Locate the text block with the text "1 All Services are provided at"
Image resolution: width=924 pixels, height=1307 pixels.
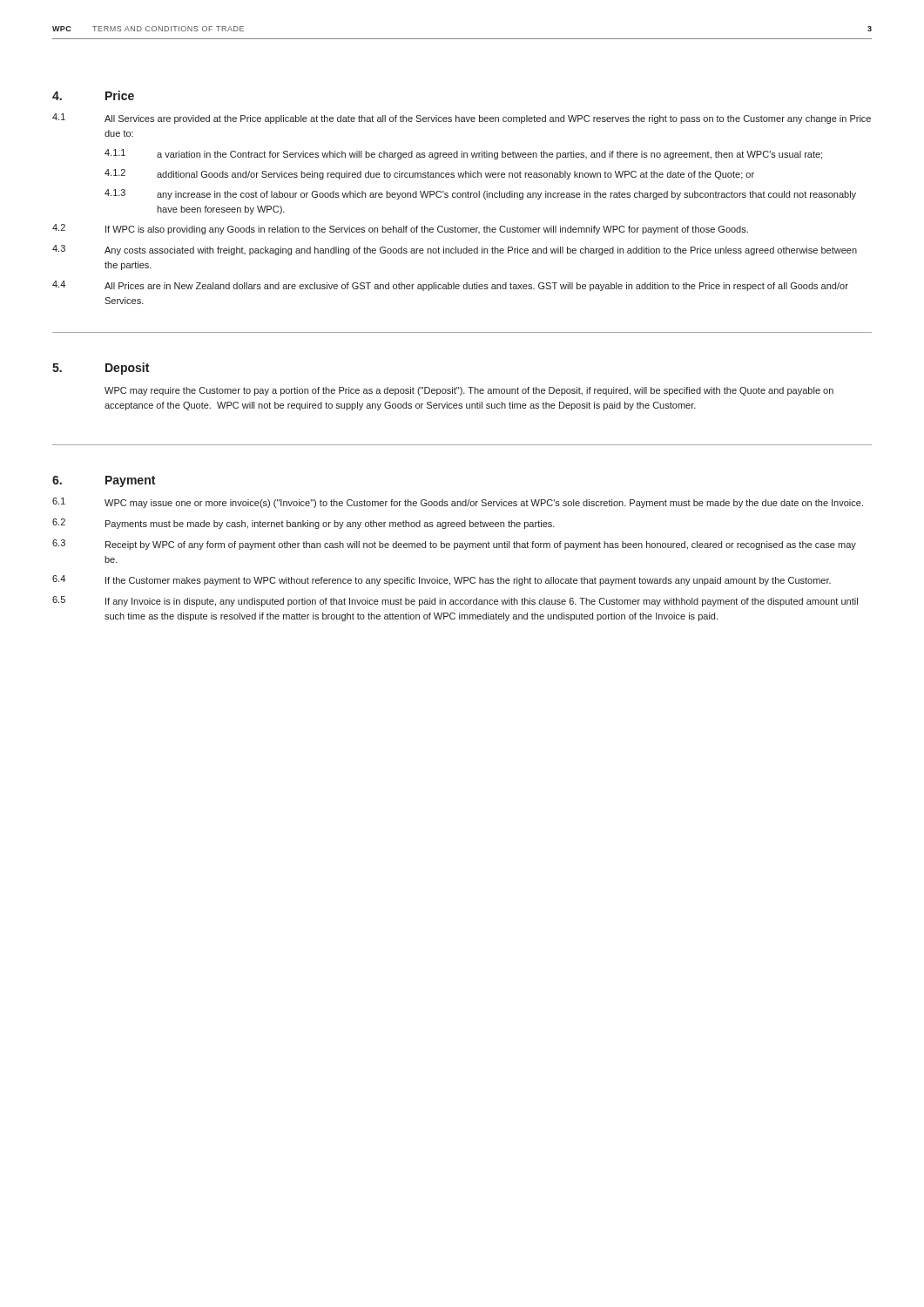462,126
